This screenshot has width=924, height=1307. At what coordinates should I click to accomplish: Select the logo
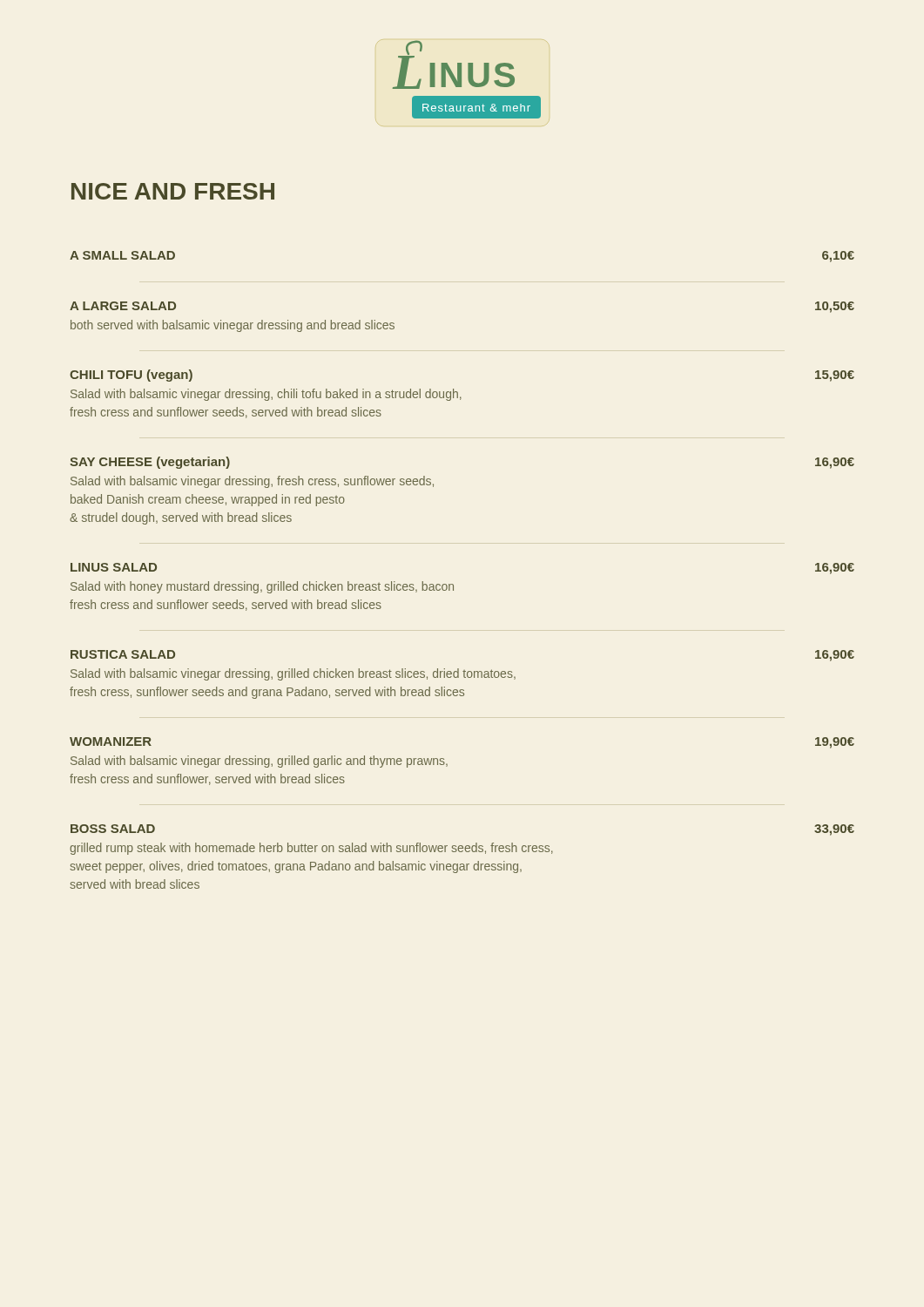click(462, 76)
